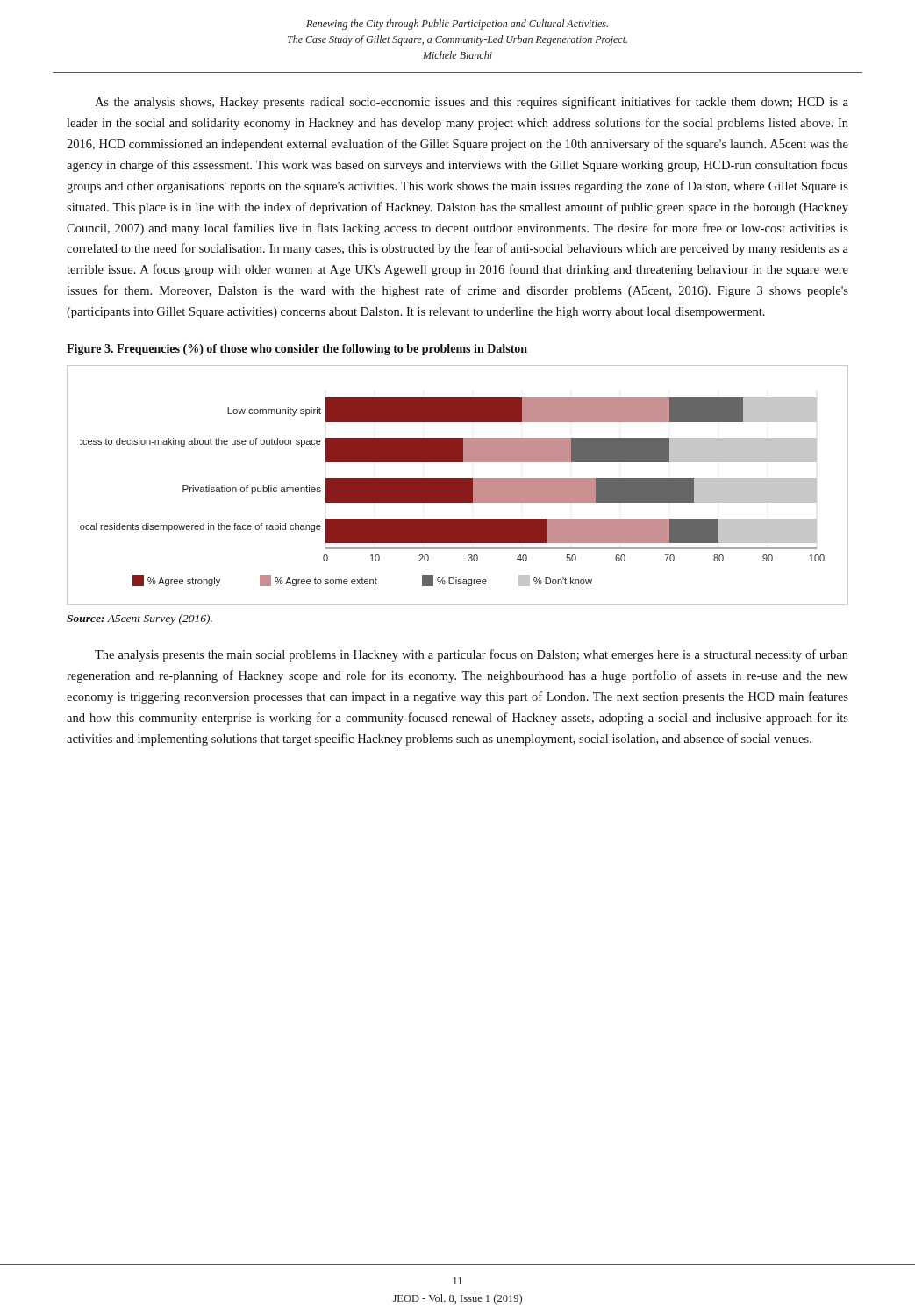Find the caption on this page that starts "Figure 3. Frequencies (%) of those who"
915x1316 pixels.
(x=297, y=349)
